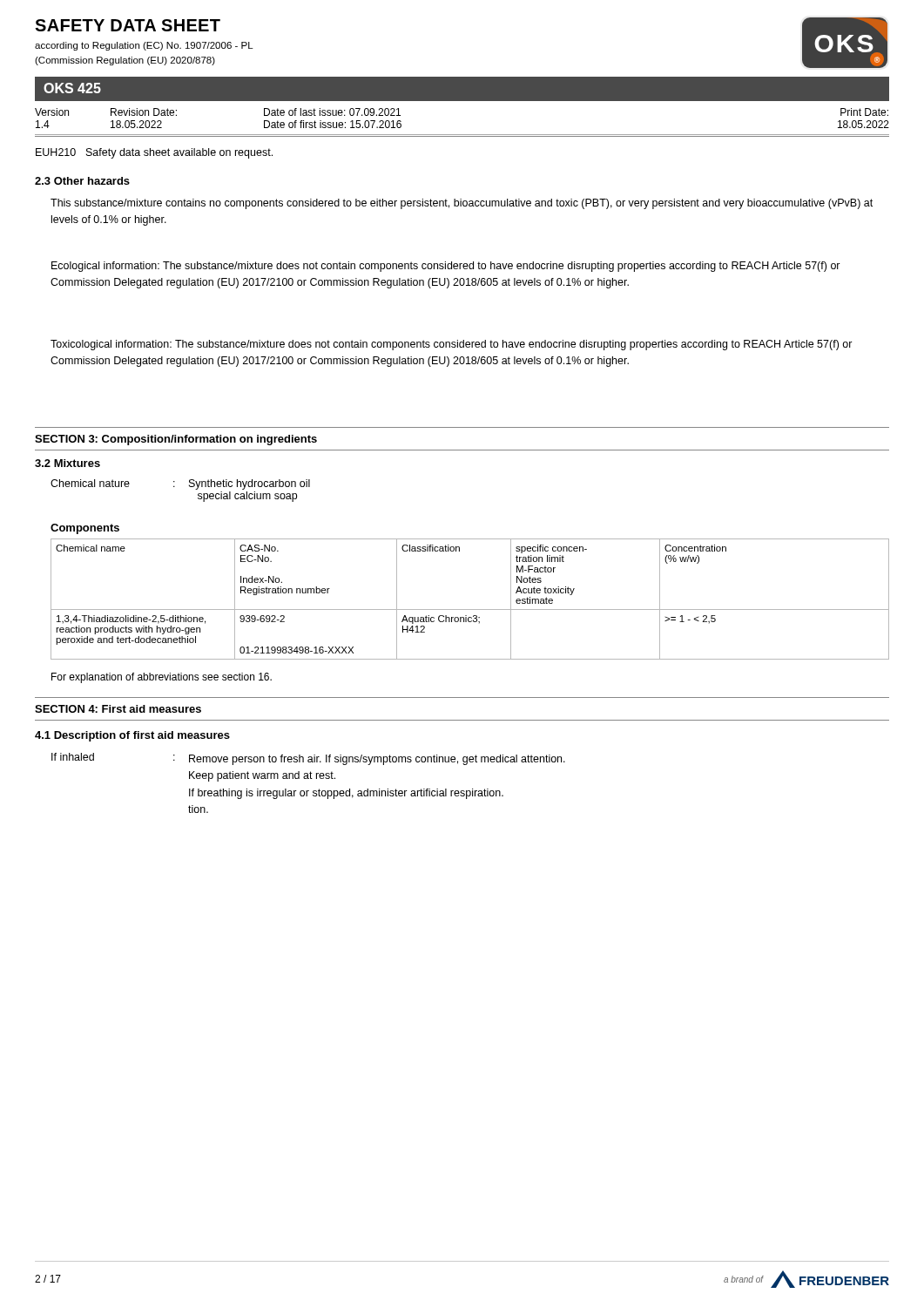
Task: Click on the block starting "OKS 425"
Action: 72,88
